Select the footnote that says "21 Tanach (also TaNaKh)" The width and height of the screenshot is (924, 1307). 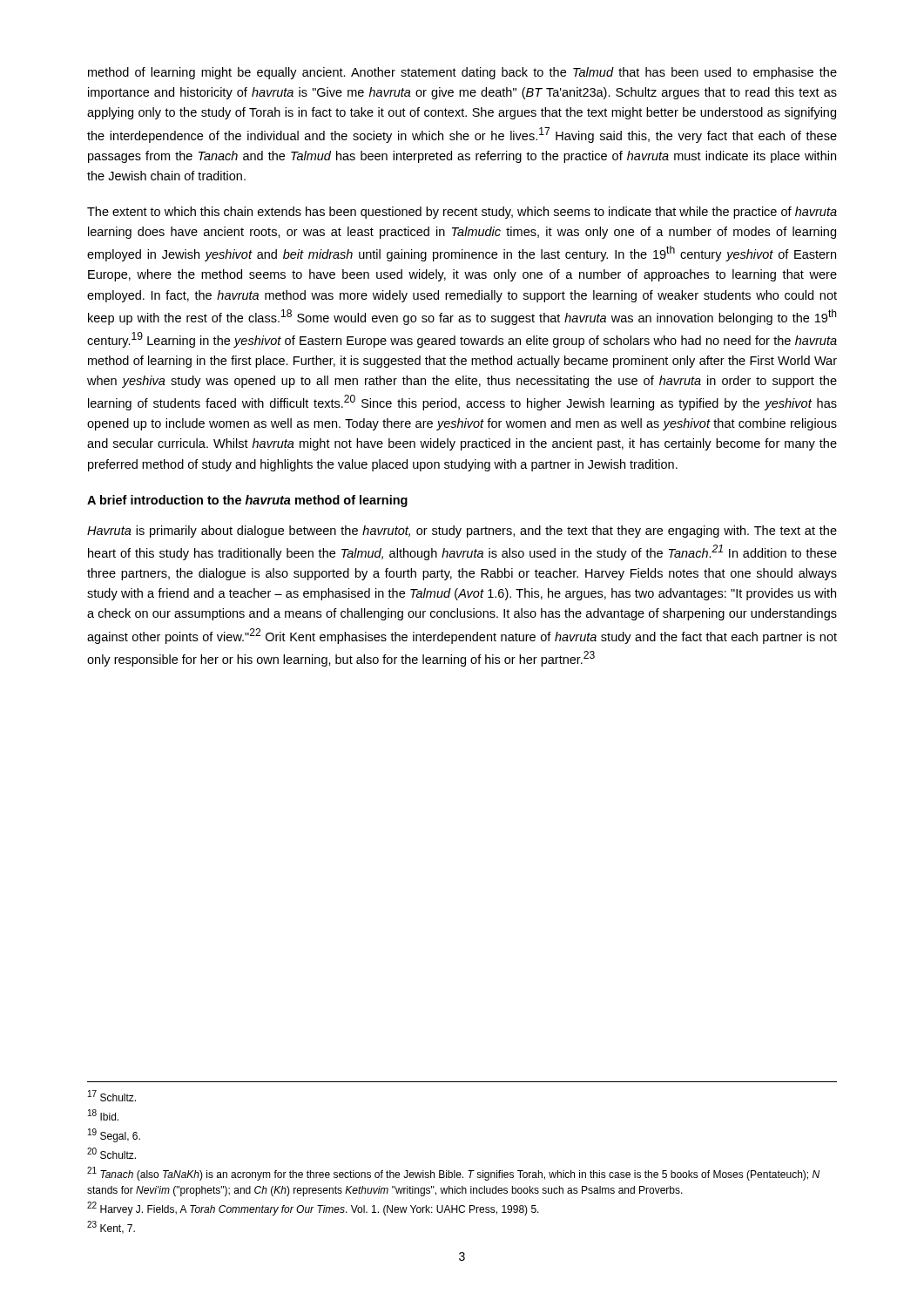(x=453, y=1181)
